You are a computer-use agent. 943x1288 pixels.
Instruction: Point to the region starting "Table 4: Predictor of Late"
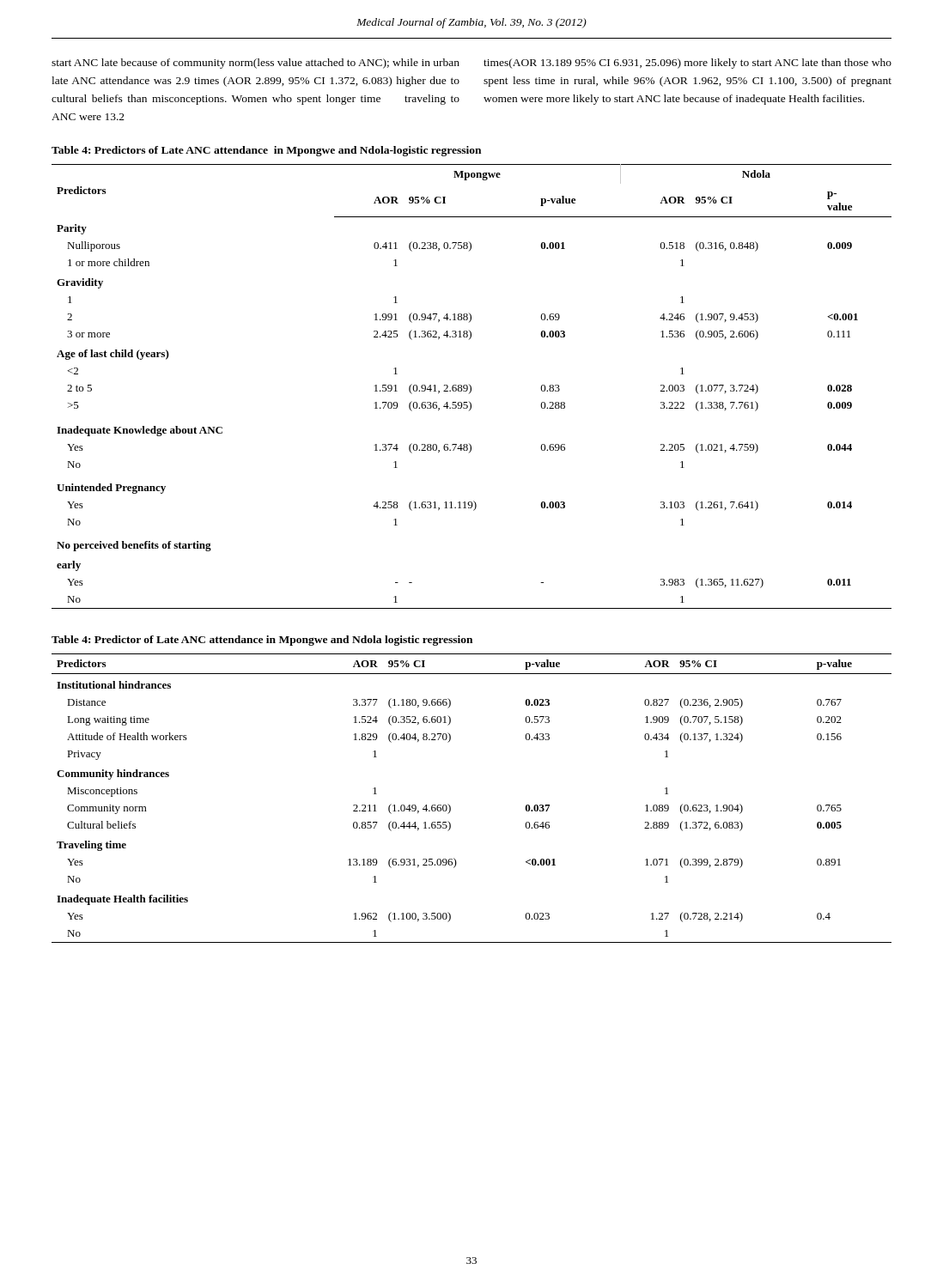[x=262, y=639]
